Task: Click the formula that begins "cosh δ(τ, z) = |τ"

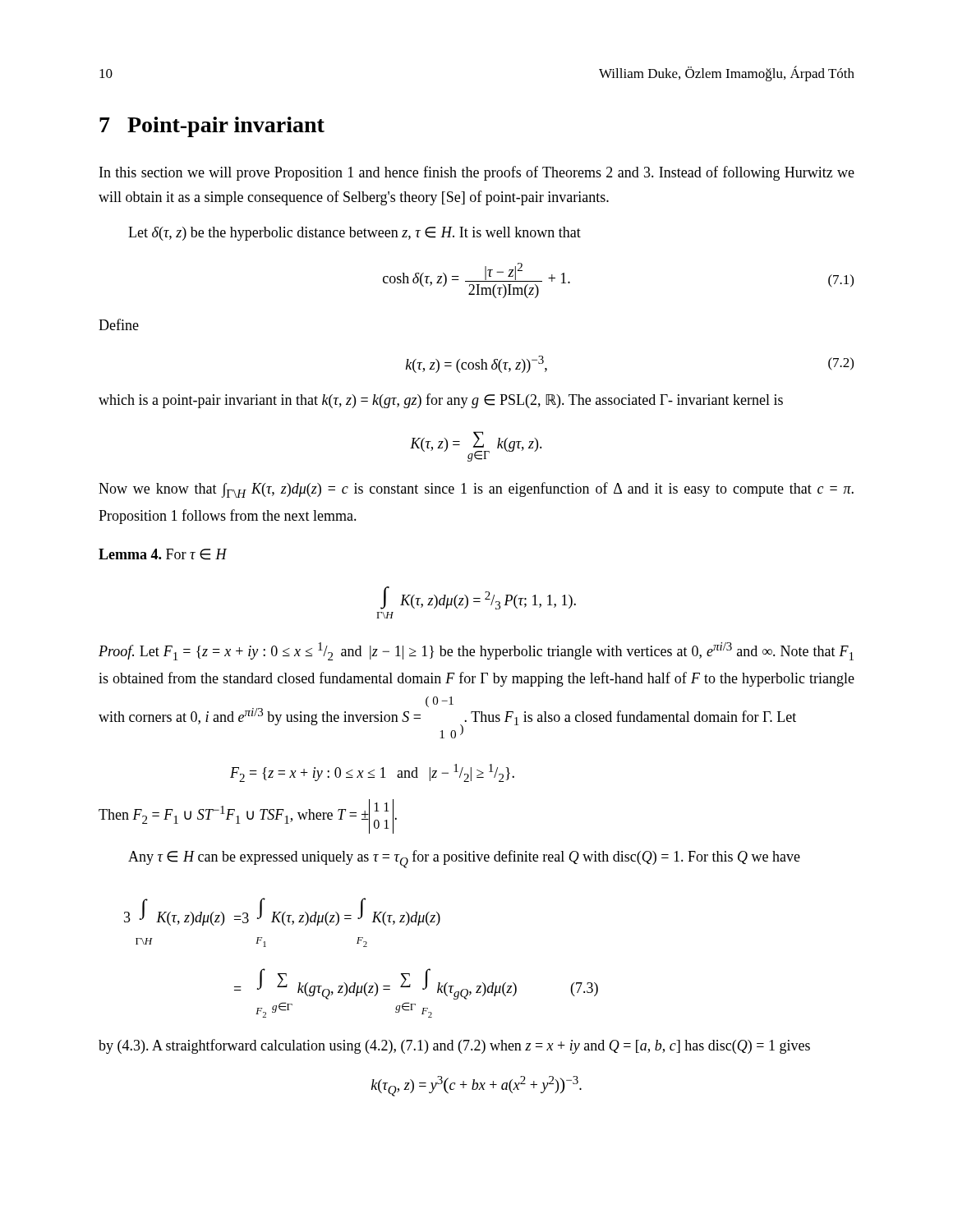Action: tap(503, 281)
